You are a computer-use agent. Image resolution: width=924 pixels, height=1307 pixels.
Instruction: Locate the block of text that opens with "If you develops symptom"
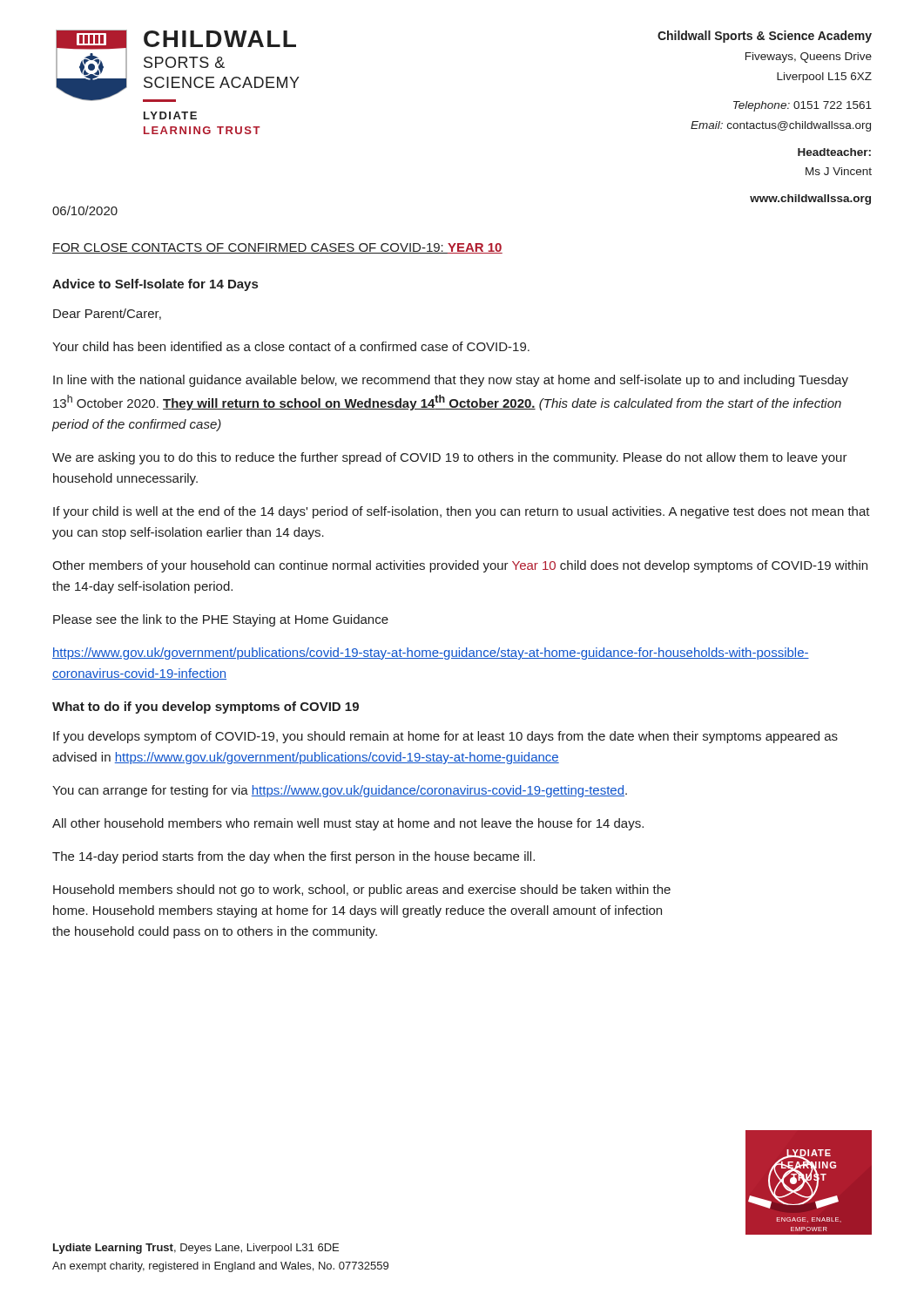pyautogui.click(x=445, y=746)
